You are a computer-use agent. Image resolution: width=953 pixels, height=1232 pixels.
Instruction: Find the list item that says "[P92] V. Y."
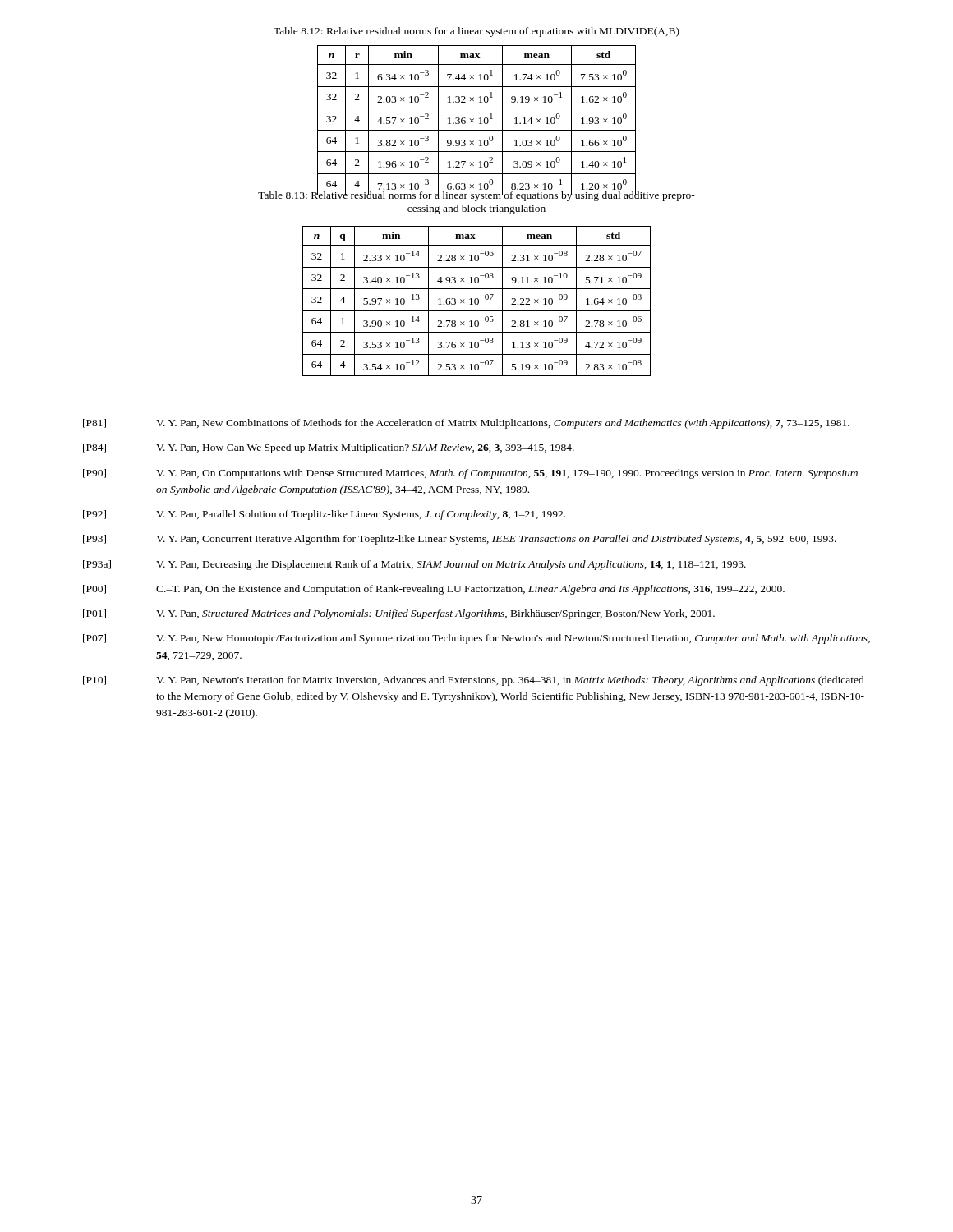(x=476, y=514)
